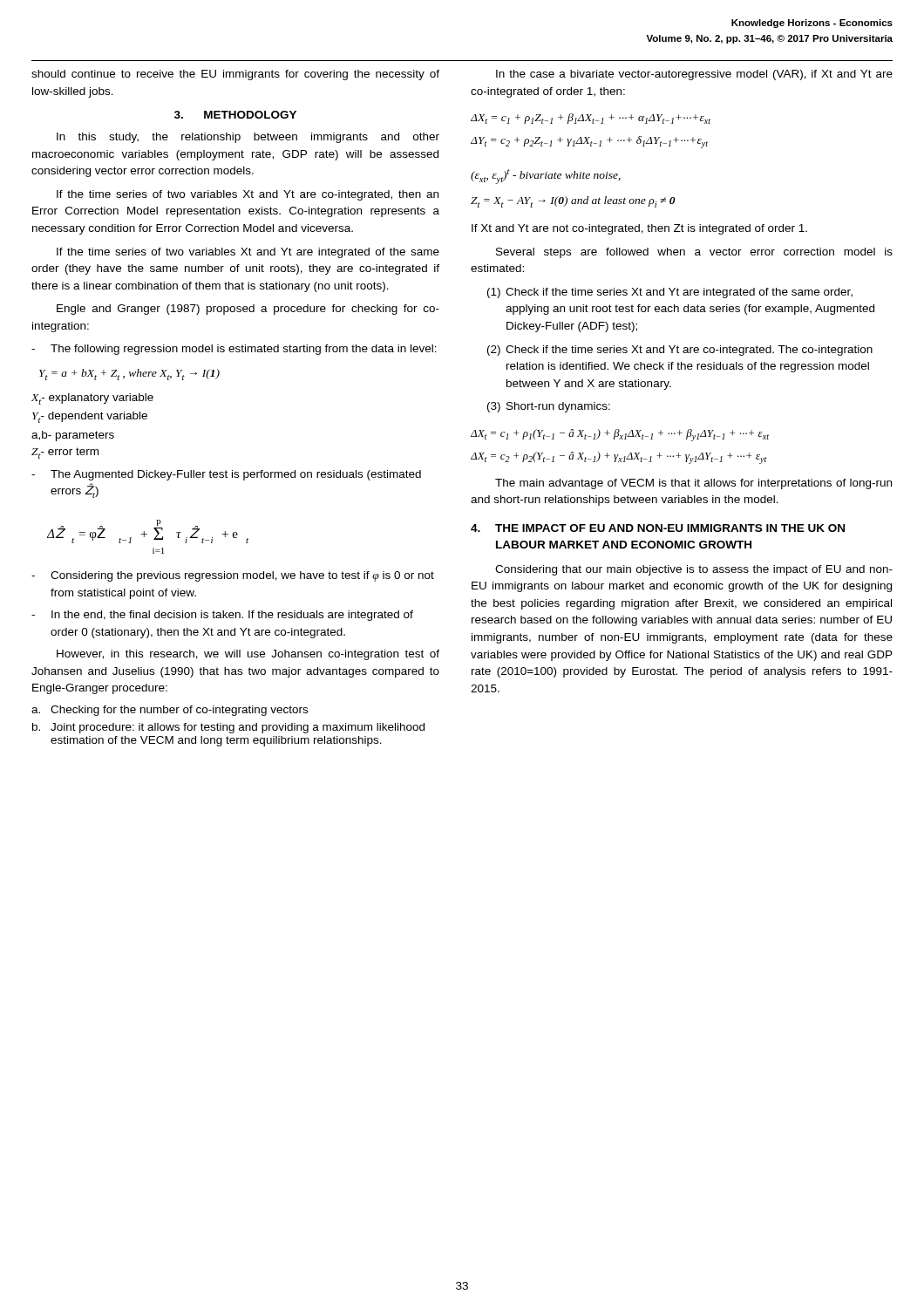This screenshot has width=924, height=1308.
Task: Find the element starting "Engle and Granger (1987) proposed a"
Action: click(x=235, y=317)
